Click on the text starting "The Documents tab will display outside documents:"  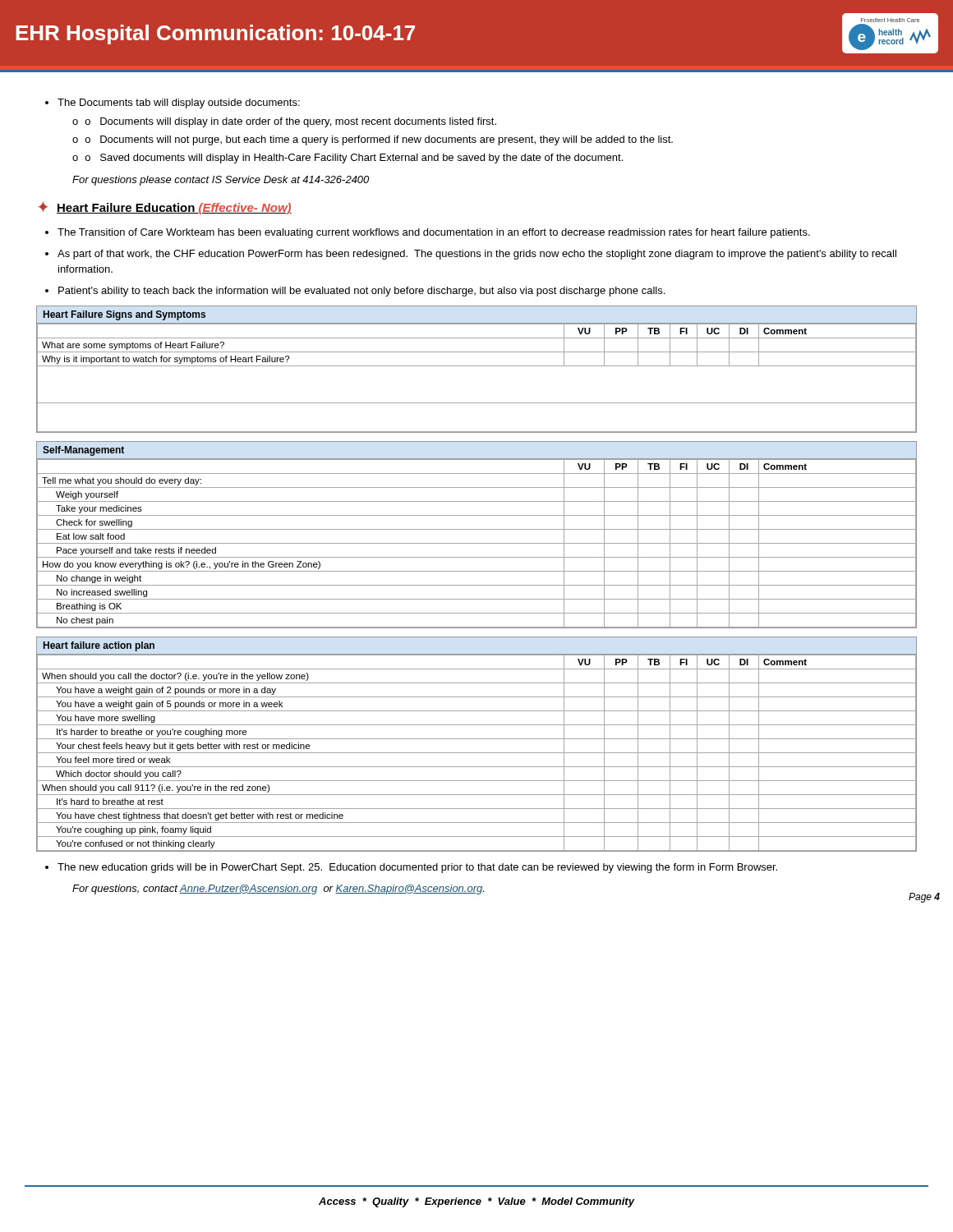pos(487,131)
